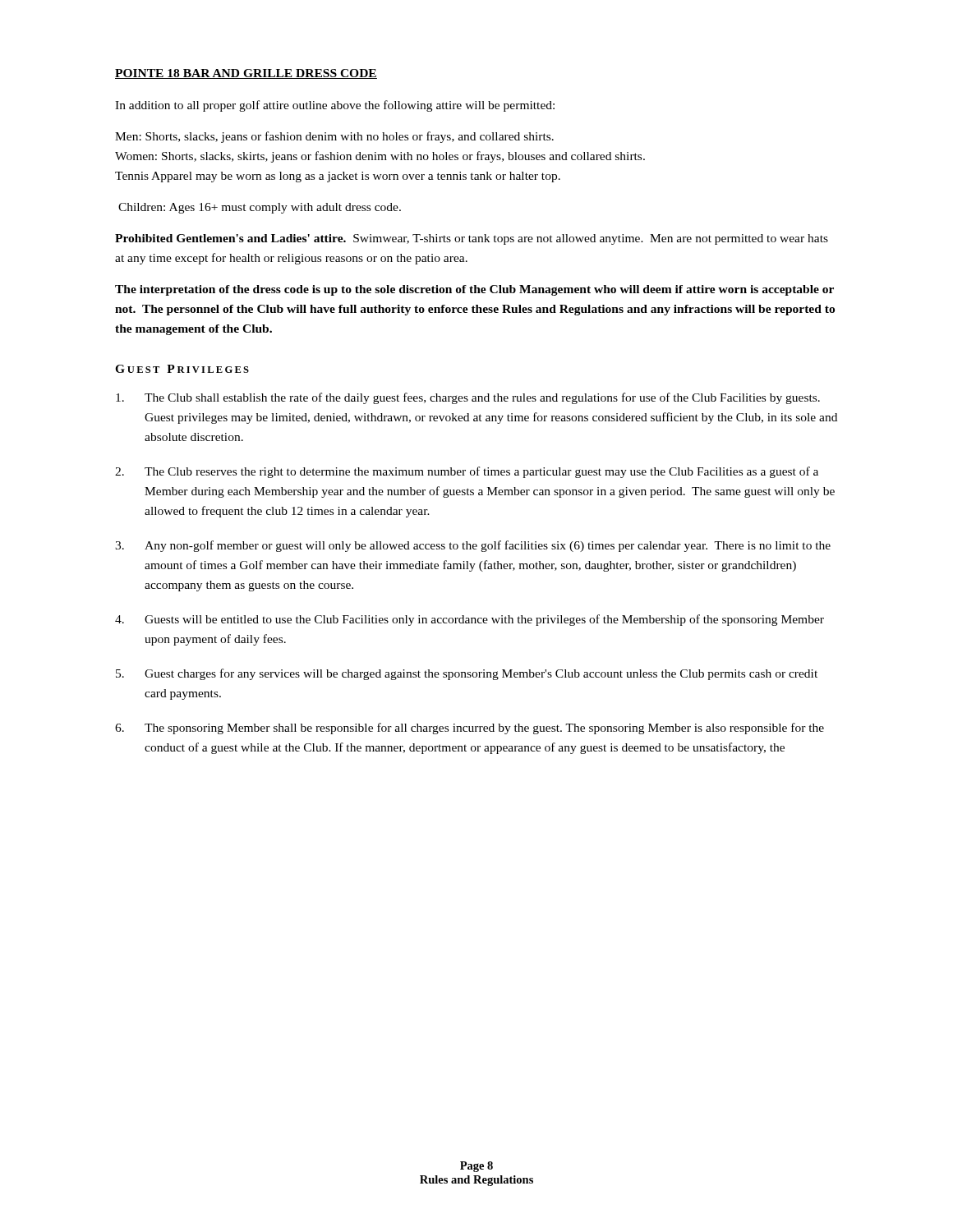Find the block on this page that starts "Prohibited Gentlemen's and Ladies'"
953x1232 pixels.
(x=472, y=248)
